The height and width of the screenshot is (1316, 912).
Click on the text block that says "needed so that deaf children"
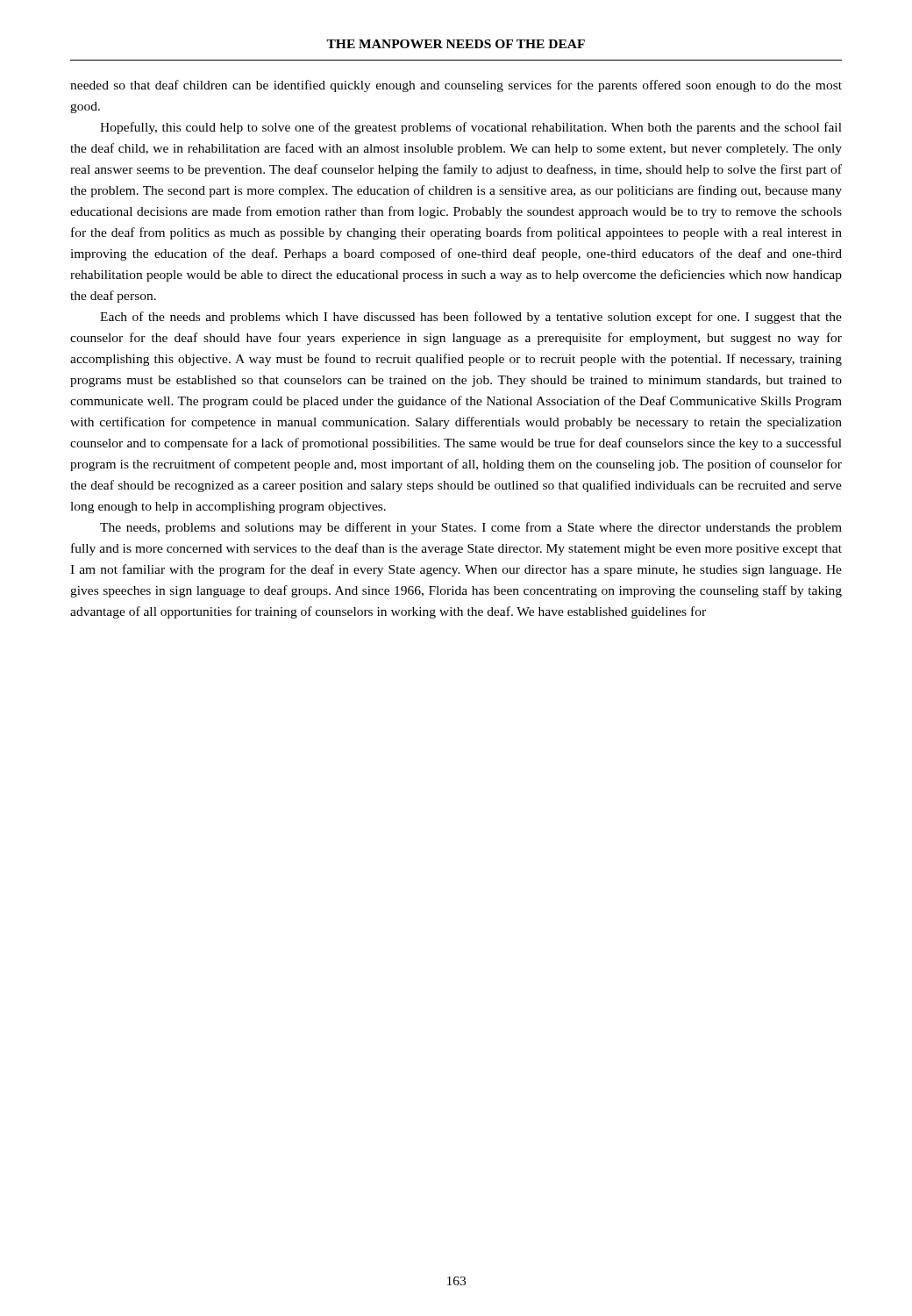456,348
